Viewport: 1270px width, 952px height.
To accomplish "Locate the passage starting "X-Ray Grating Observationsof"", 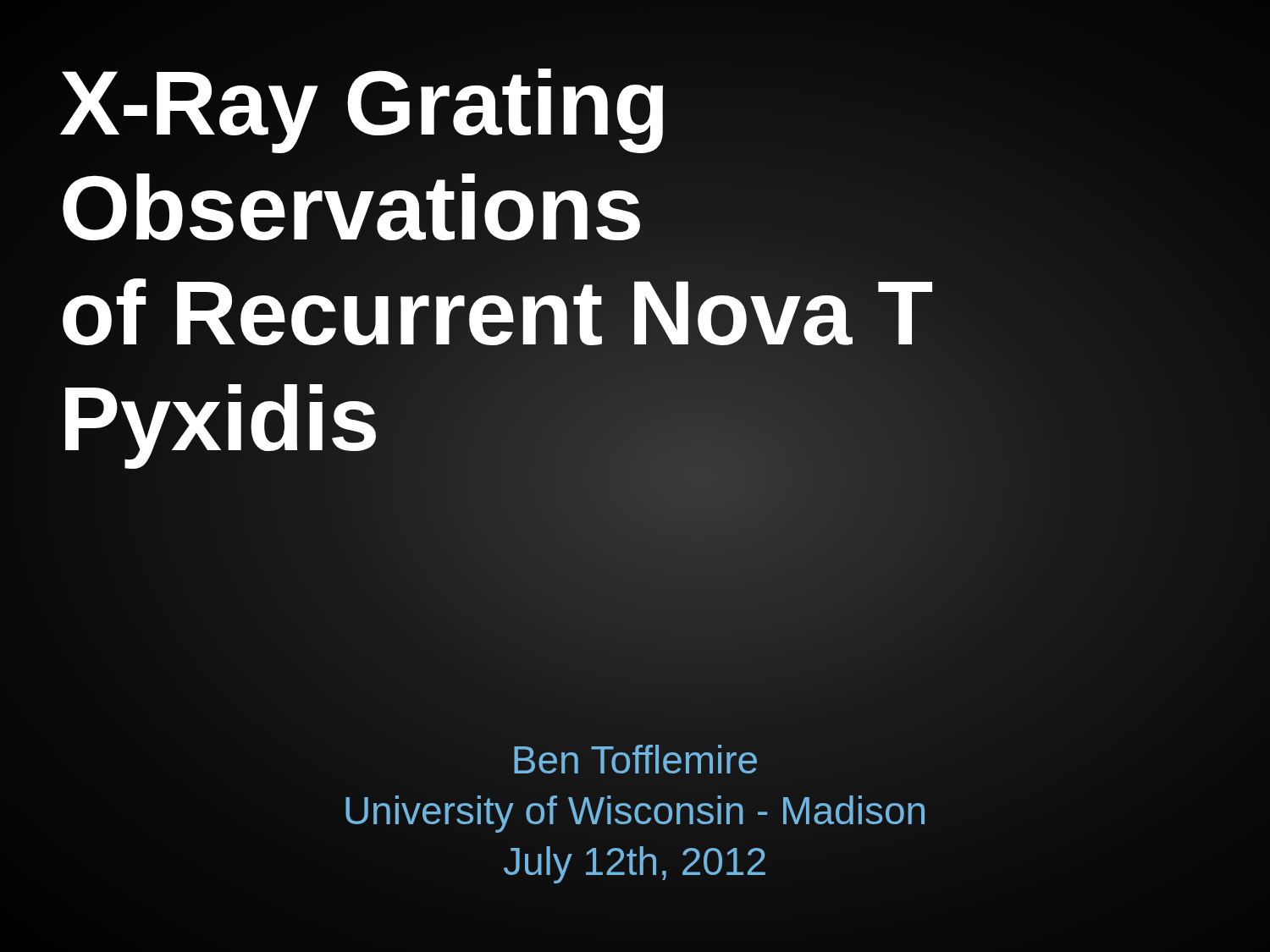I will coord(635,261).
